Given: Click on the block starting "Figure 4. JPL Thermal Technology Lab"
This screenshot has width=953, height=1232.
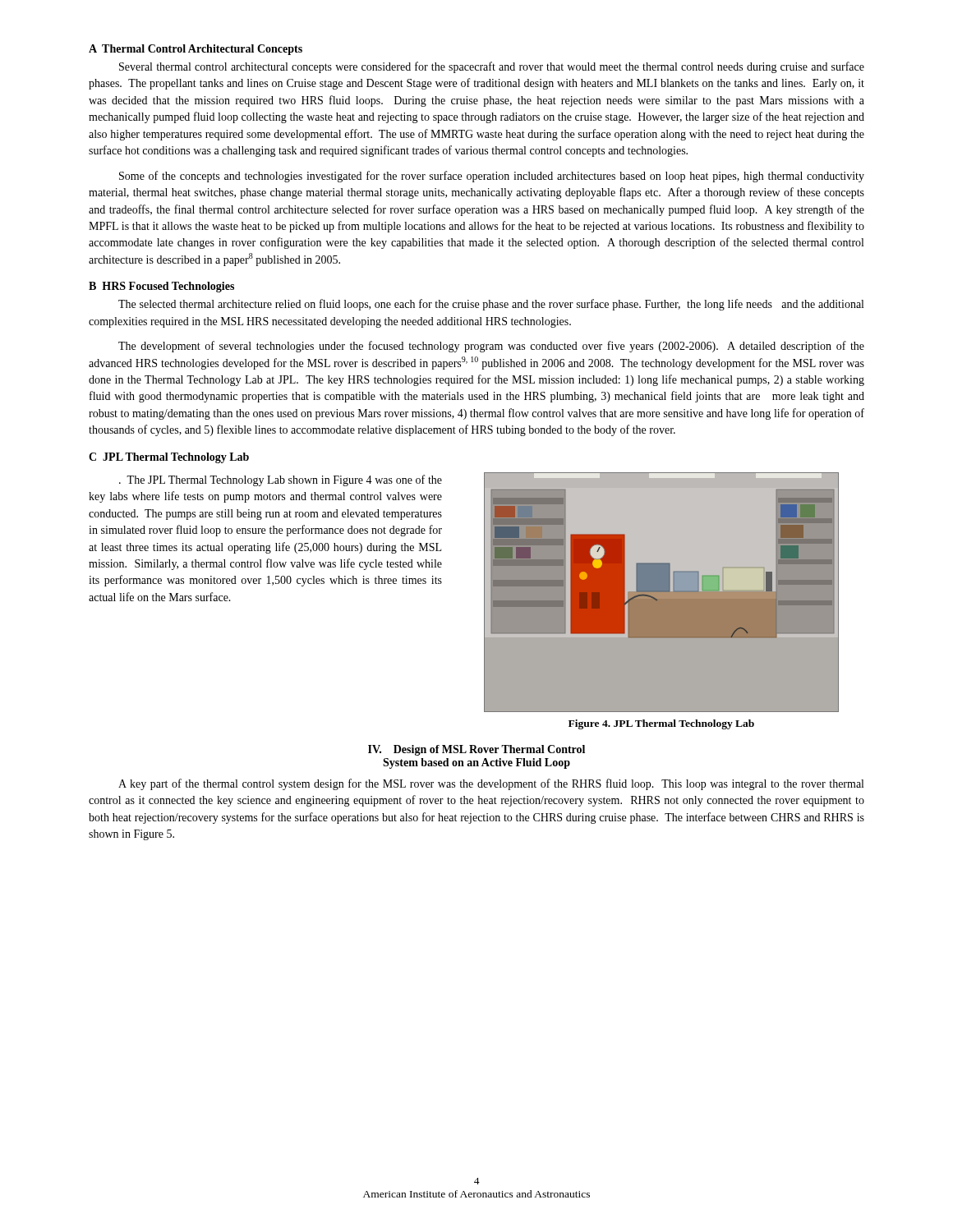Looking at the screenshot, I should click(x=661, y=723).
